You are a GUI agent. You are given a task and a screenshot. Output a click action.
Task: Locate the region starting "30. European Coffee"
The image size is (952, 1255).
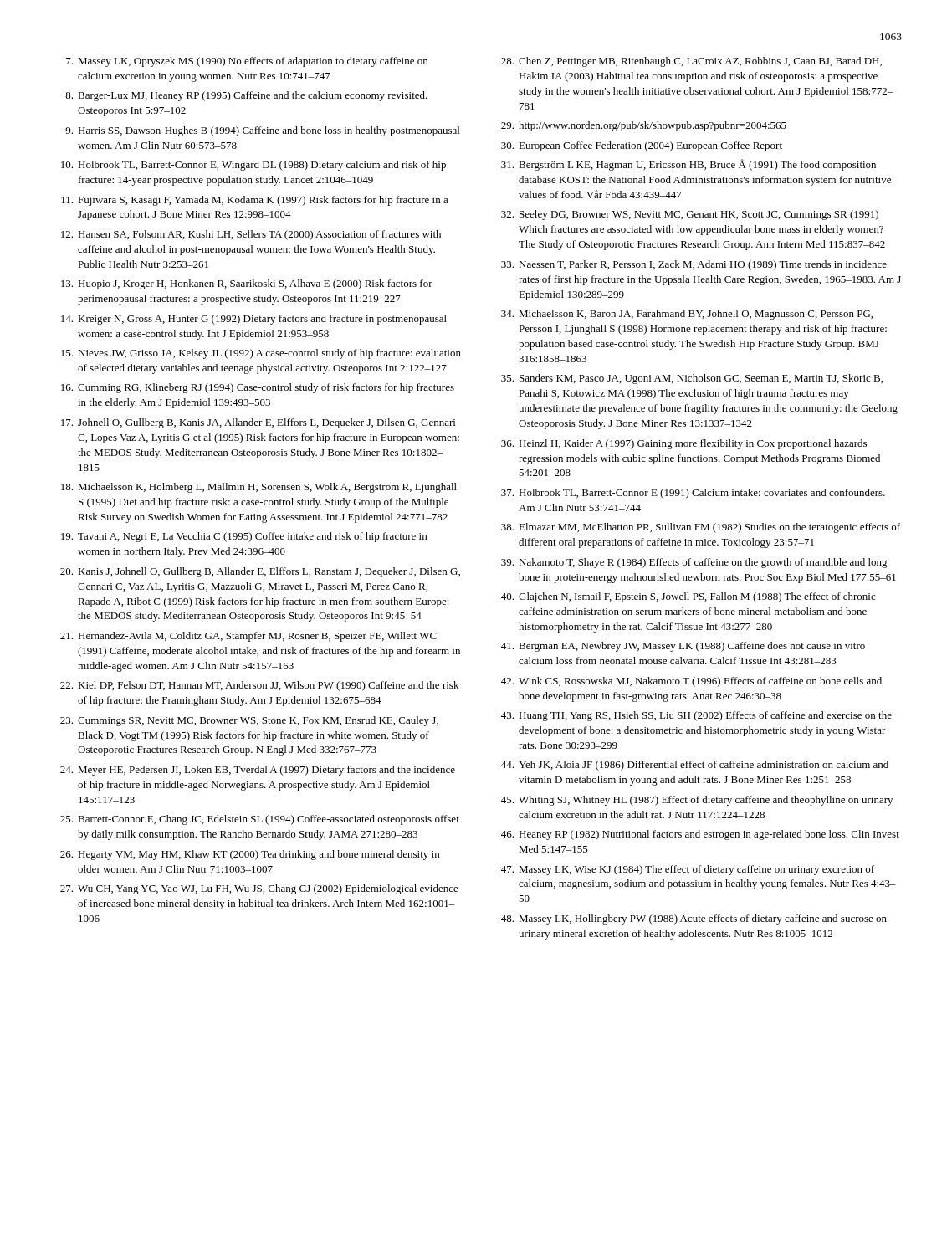click(696, 145)
